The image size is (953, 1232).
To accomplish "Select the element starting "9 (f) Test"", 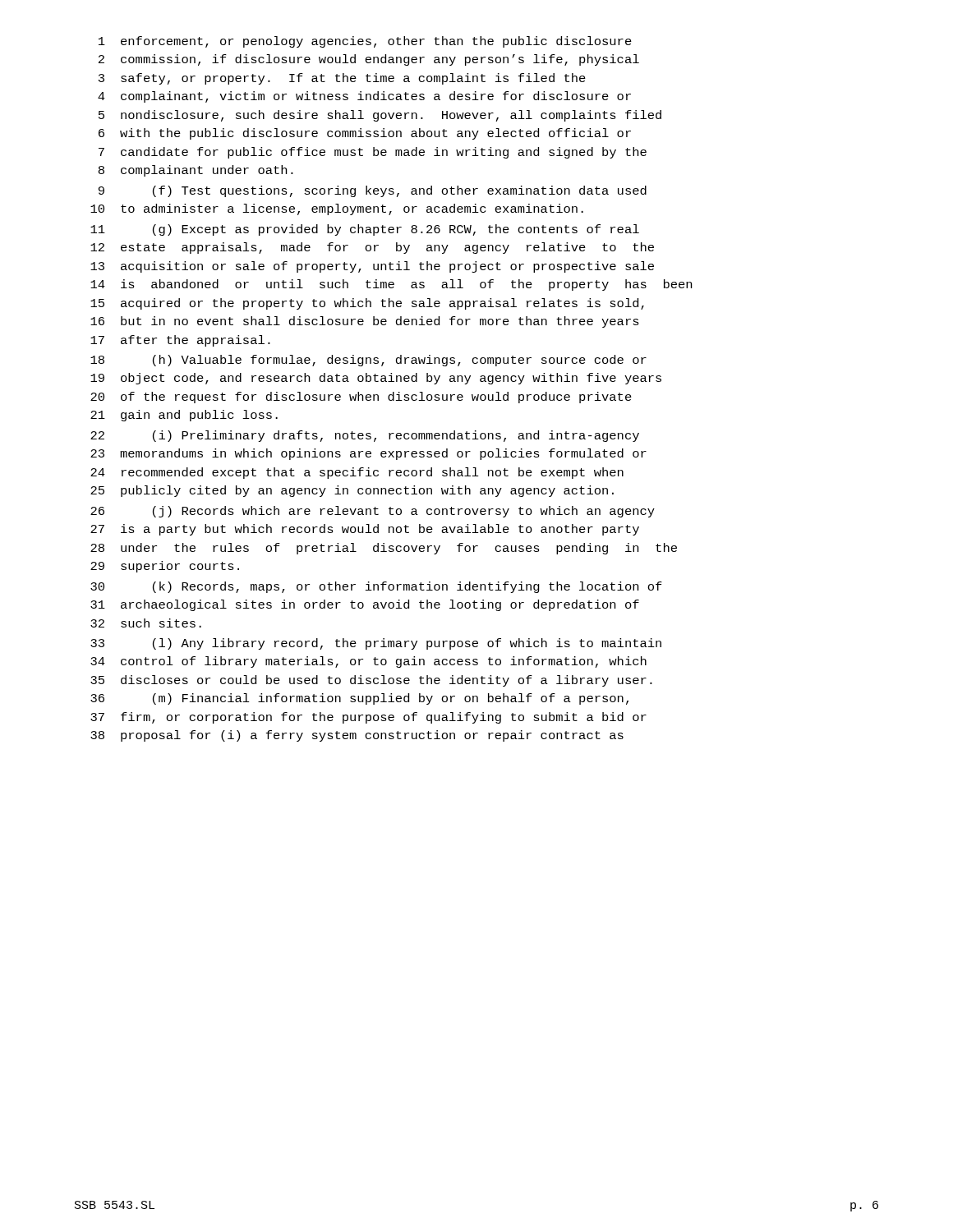I will [476, 201].
